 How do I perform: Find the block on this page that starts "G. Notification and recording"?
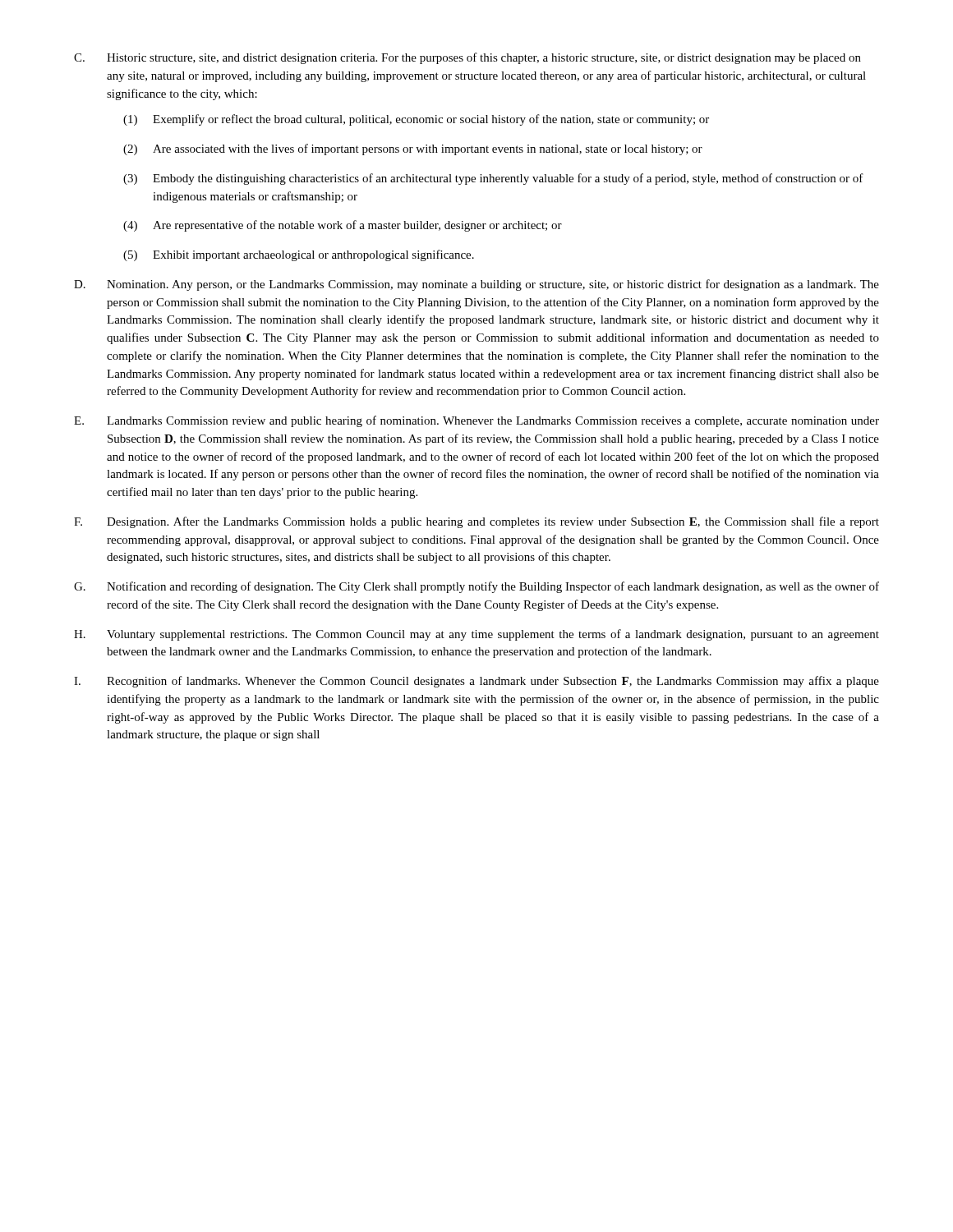point(476,596)
